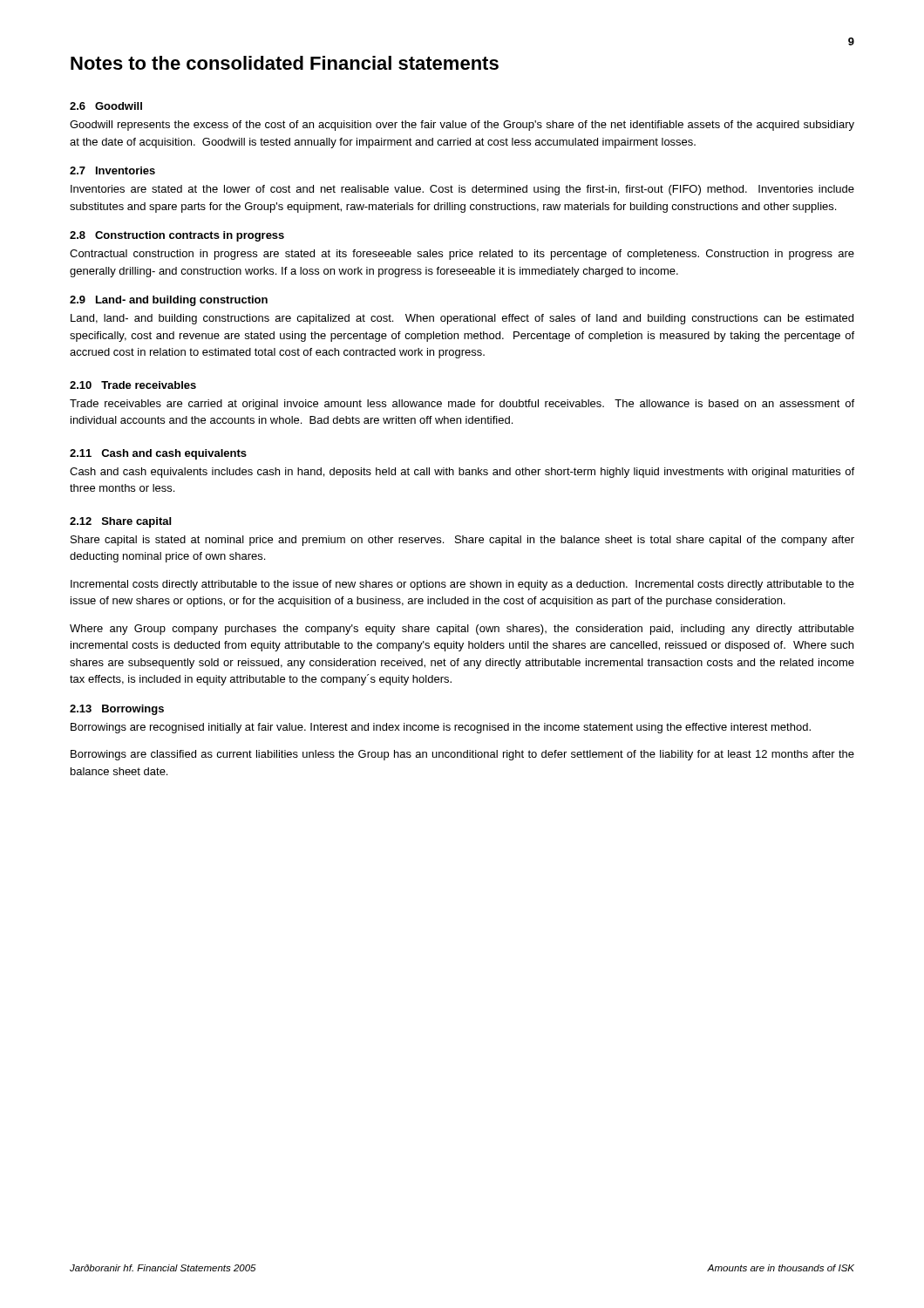Viewport: 924px width, 1308px height.
Task: Click on the block starting "Borrowings are recognised initially"
Action: (441, 726)
